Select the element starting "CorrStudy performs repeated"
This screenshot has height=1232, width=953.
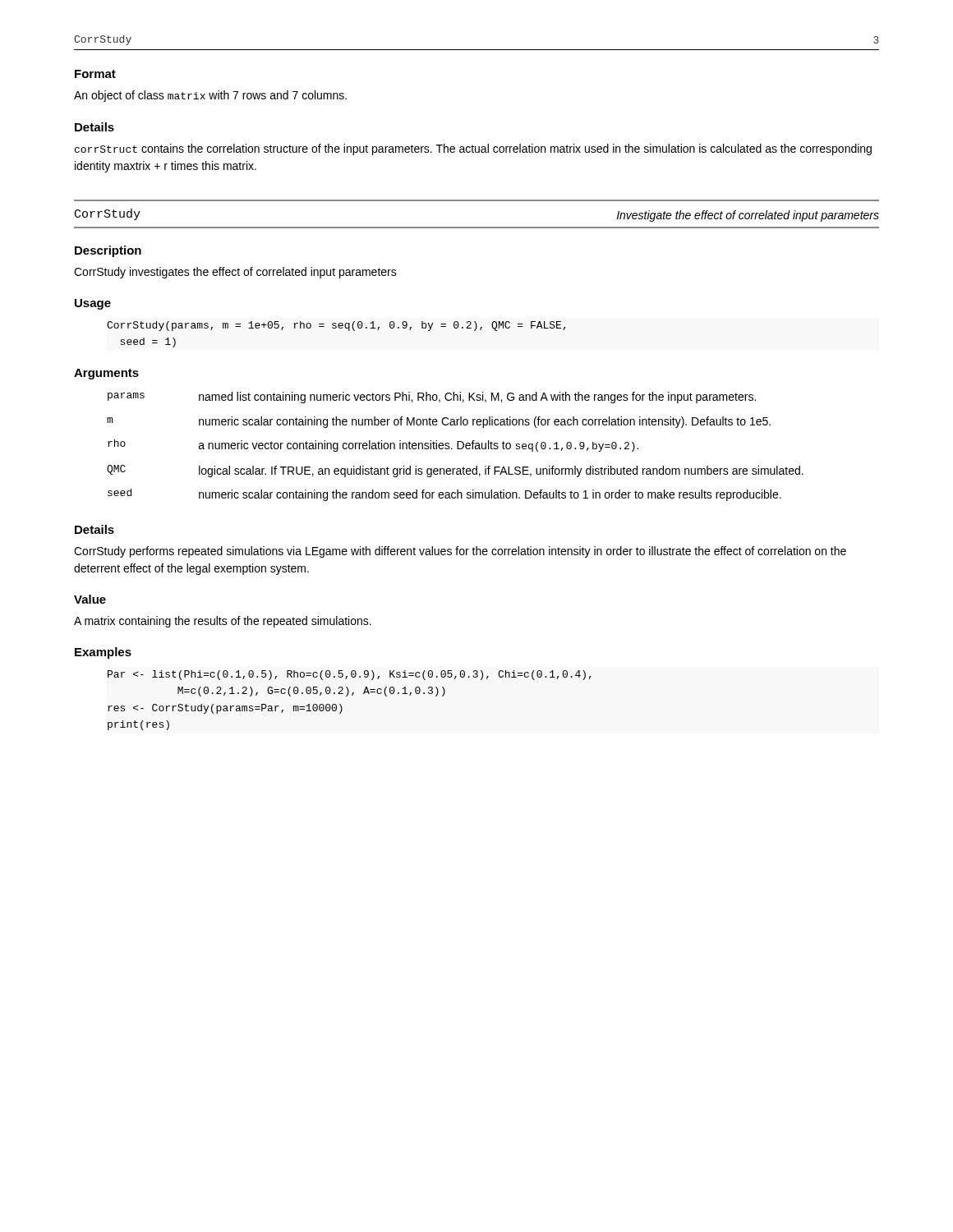point(460,560)
